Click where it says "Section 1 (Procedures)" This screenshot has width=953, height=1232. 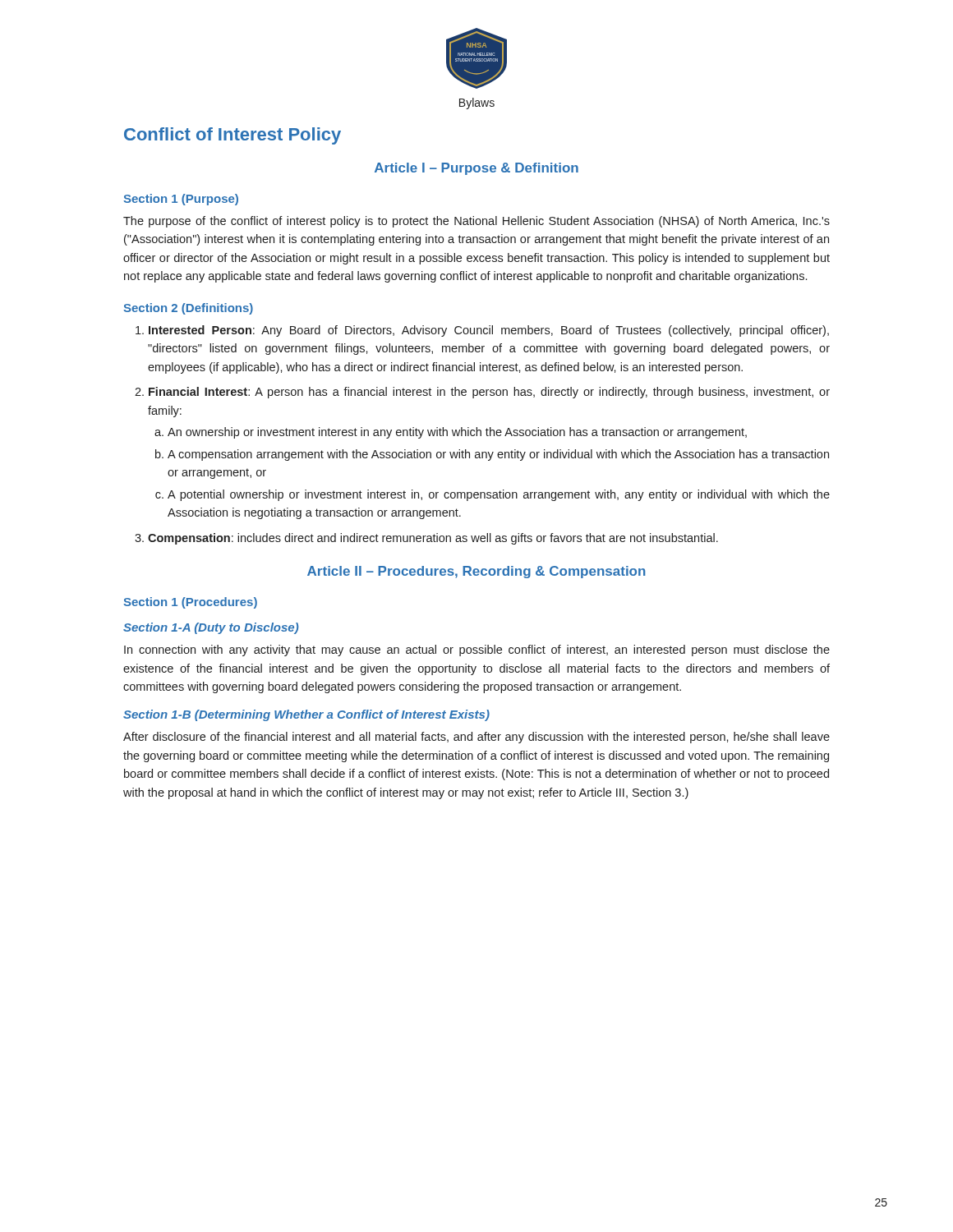190,602
